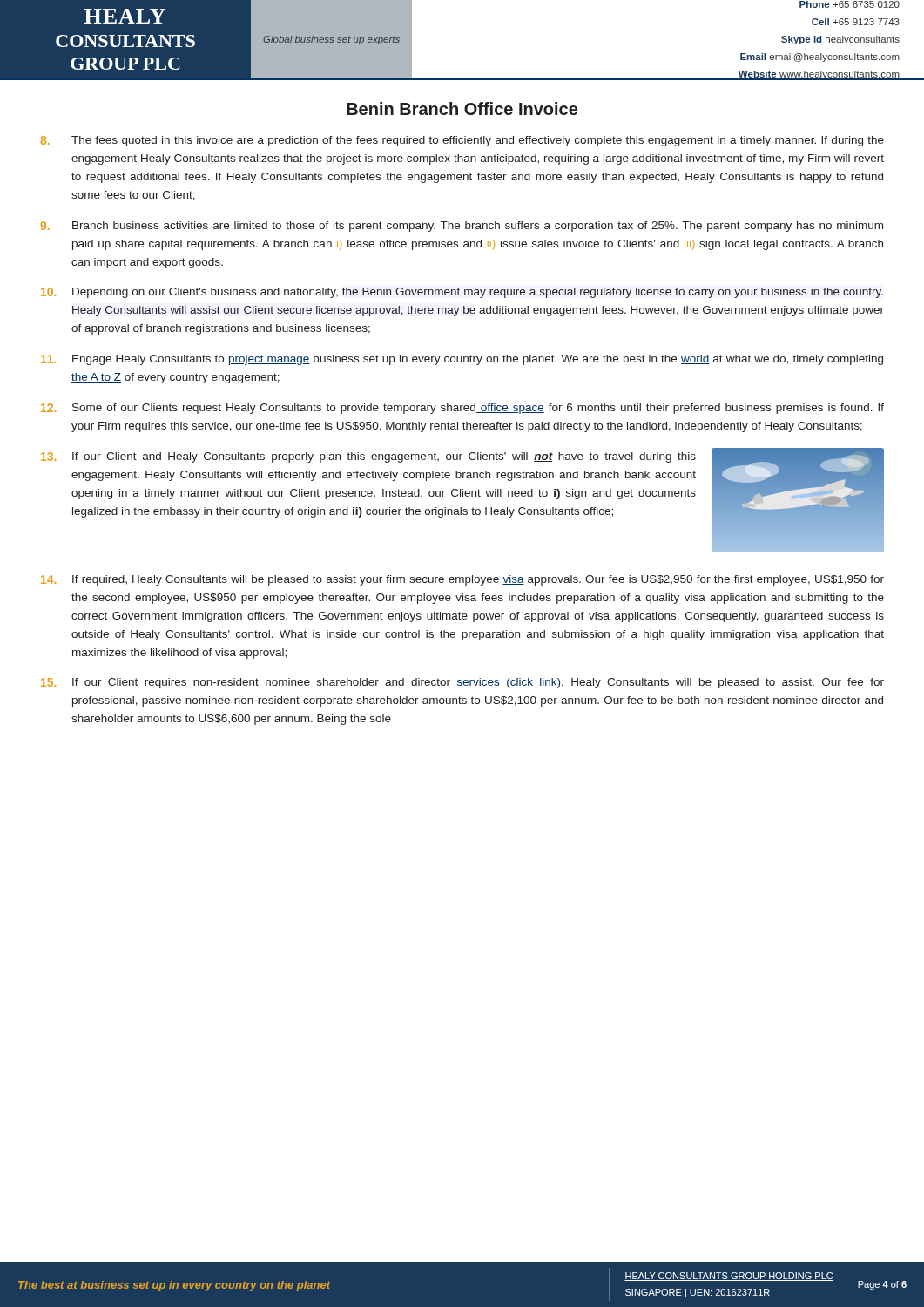
Task: Locate the block of text that opens with "12. Some of"
Action: coord(462,417)
